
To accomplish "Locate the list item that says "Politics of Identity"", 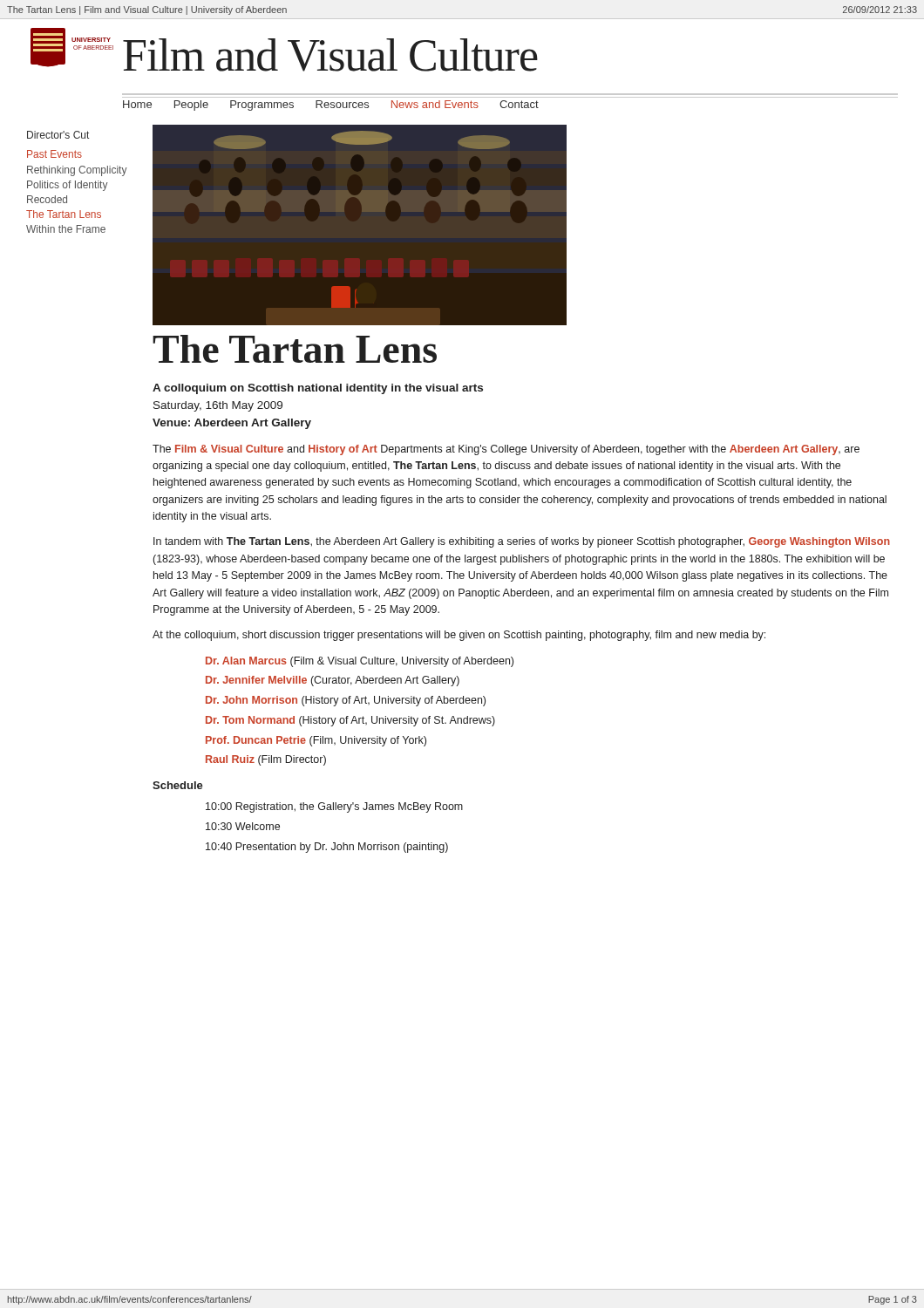I will 83,185.
